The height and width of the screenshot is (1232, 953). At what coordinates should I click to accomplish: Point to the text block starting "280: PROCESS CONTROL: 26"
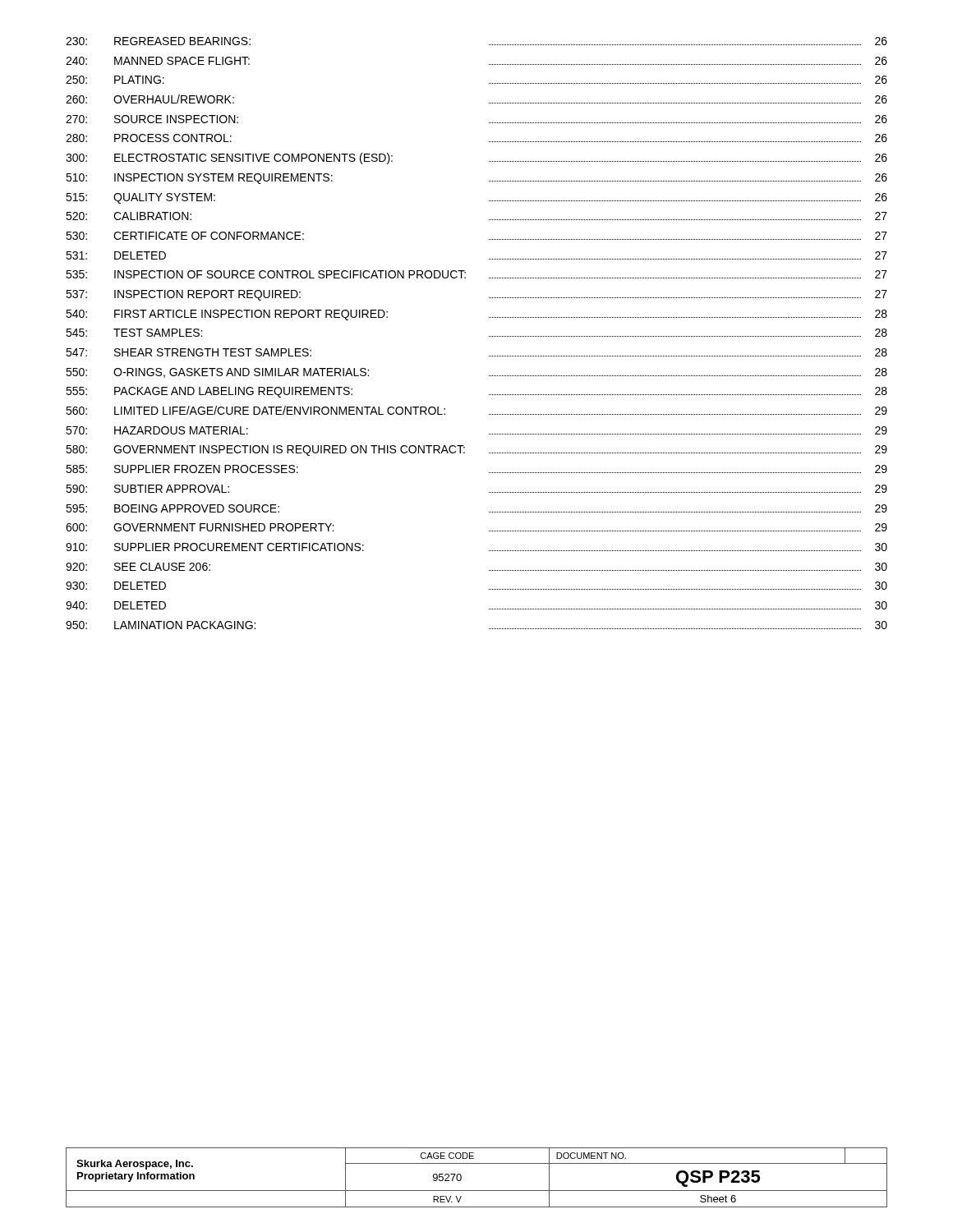coord(75,138)
